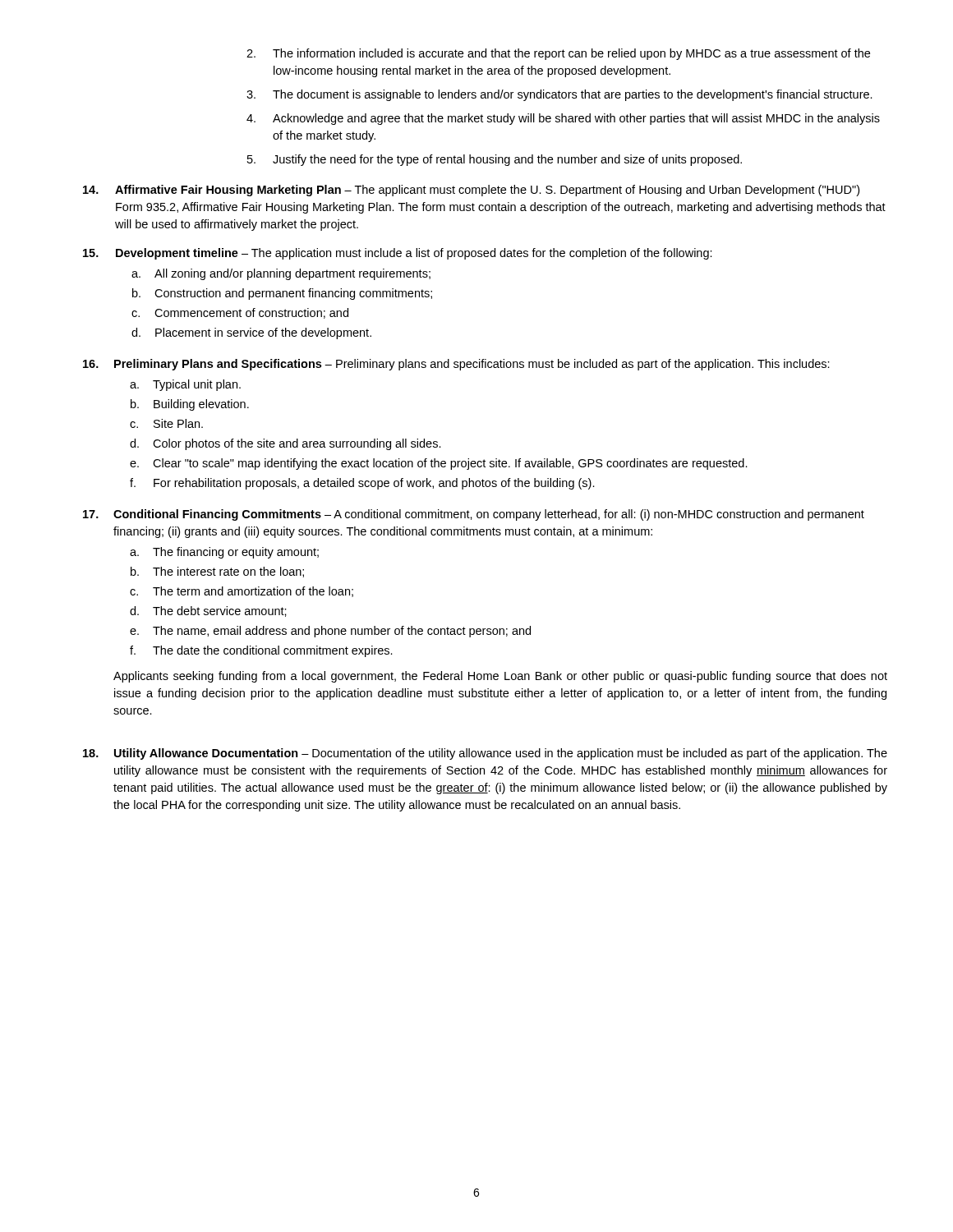Screen dimensions: 1232x953
Task: Locate the block of text that opens with "Utility Allowance Documentation"
Action: pos(485,779)
